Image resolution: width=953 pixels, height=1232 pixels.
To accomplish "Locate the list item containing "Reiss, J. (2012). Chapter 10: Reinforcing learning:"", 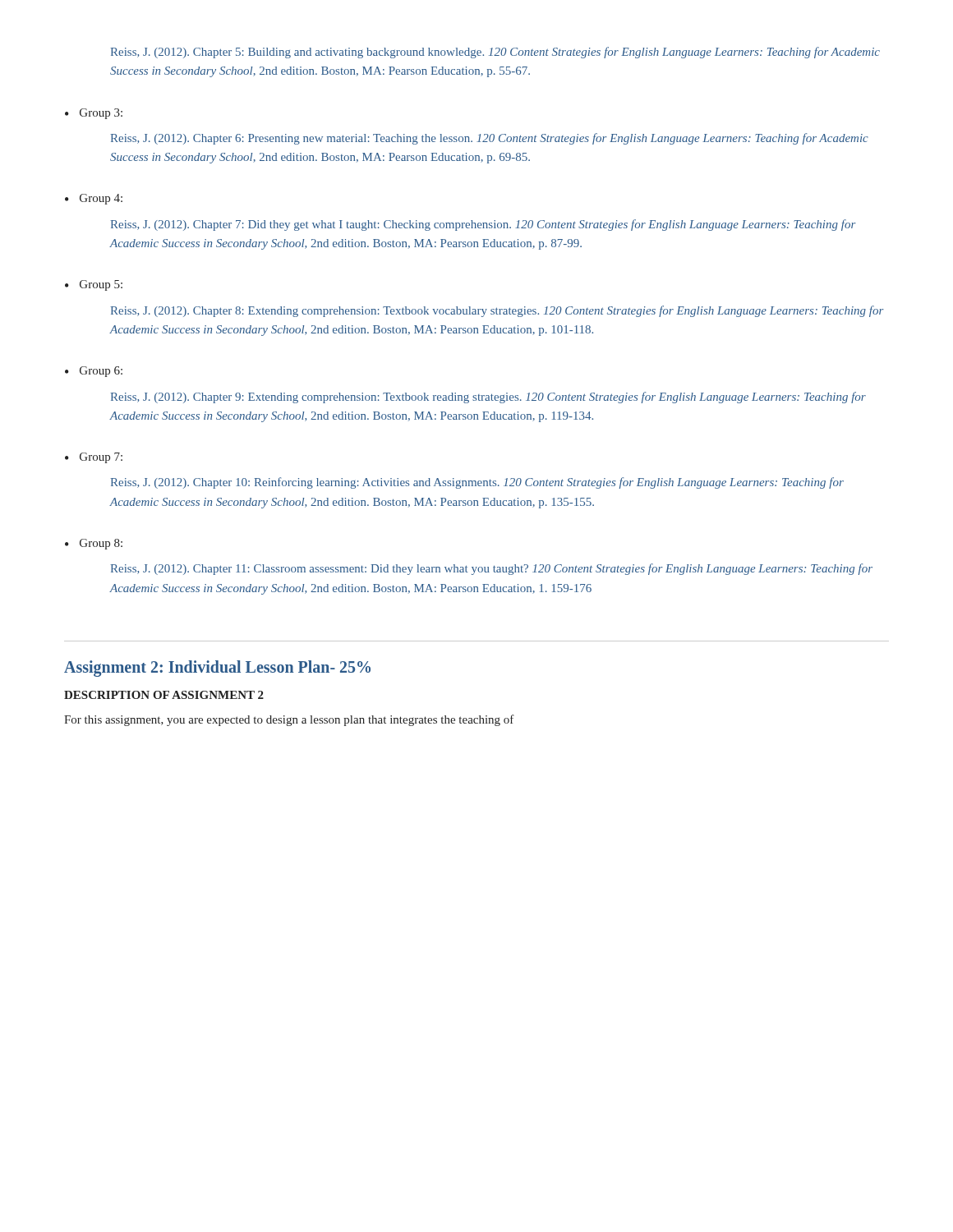I will [x=500, y=493].
